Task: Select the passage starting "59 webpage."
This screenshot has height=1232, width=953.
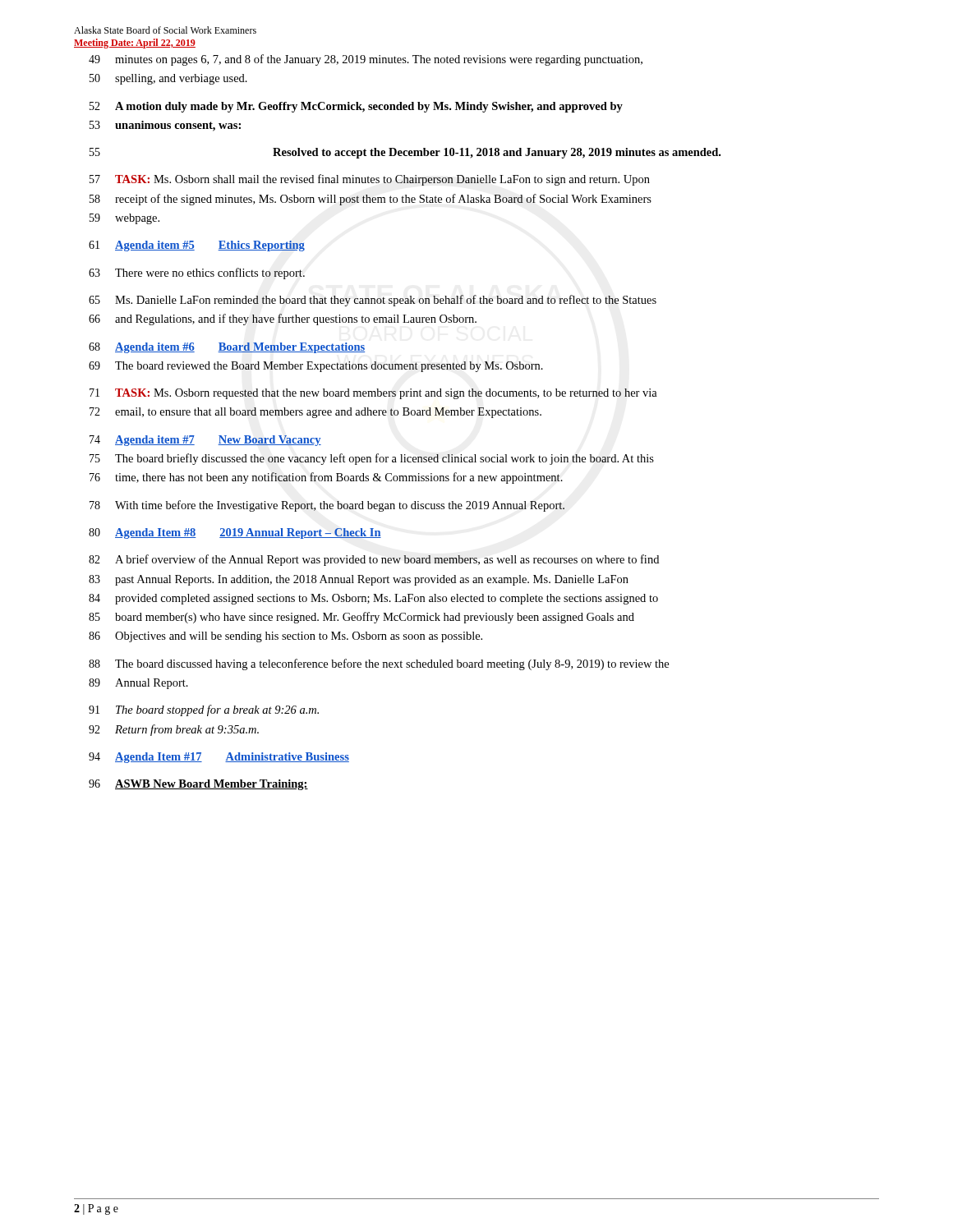Action: pyautogui.click(x=124, y=219)
